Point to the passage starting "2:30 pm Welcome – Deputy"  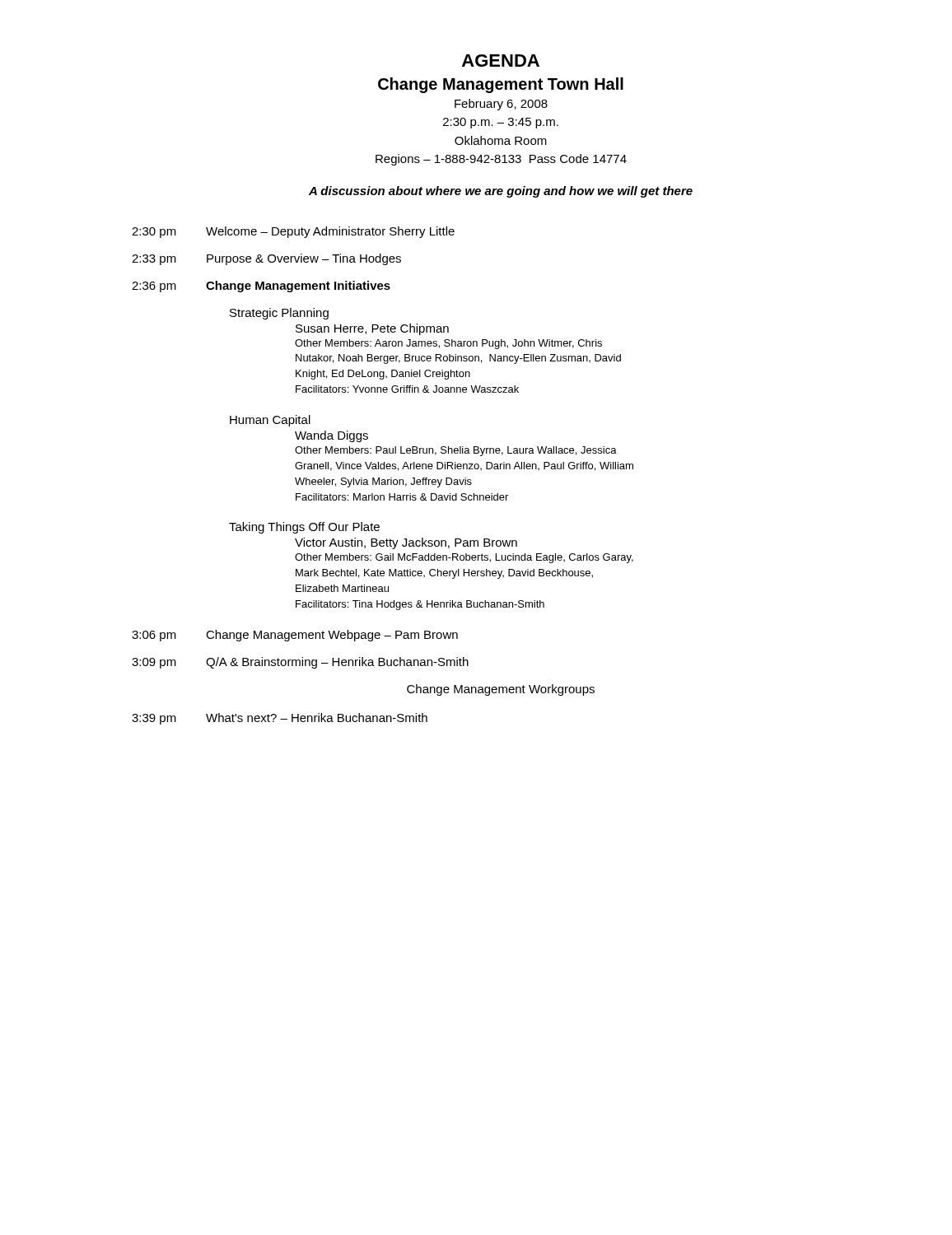click(293, 232)
